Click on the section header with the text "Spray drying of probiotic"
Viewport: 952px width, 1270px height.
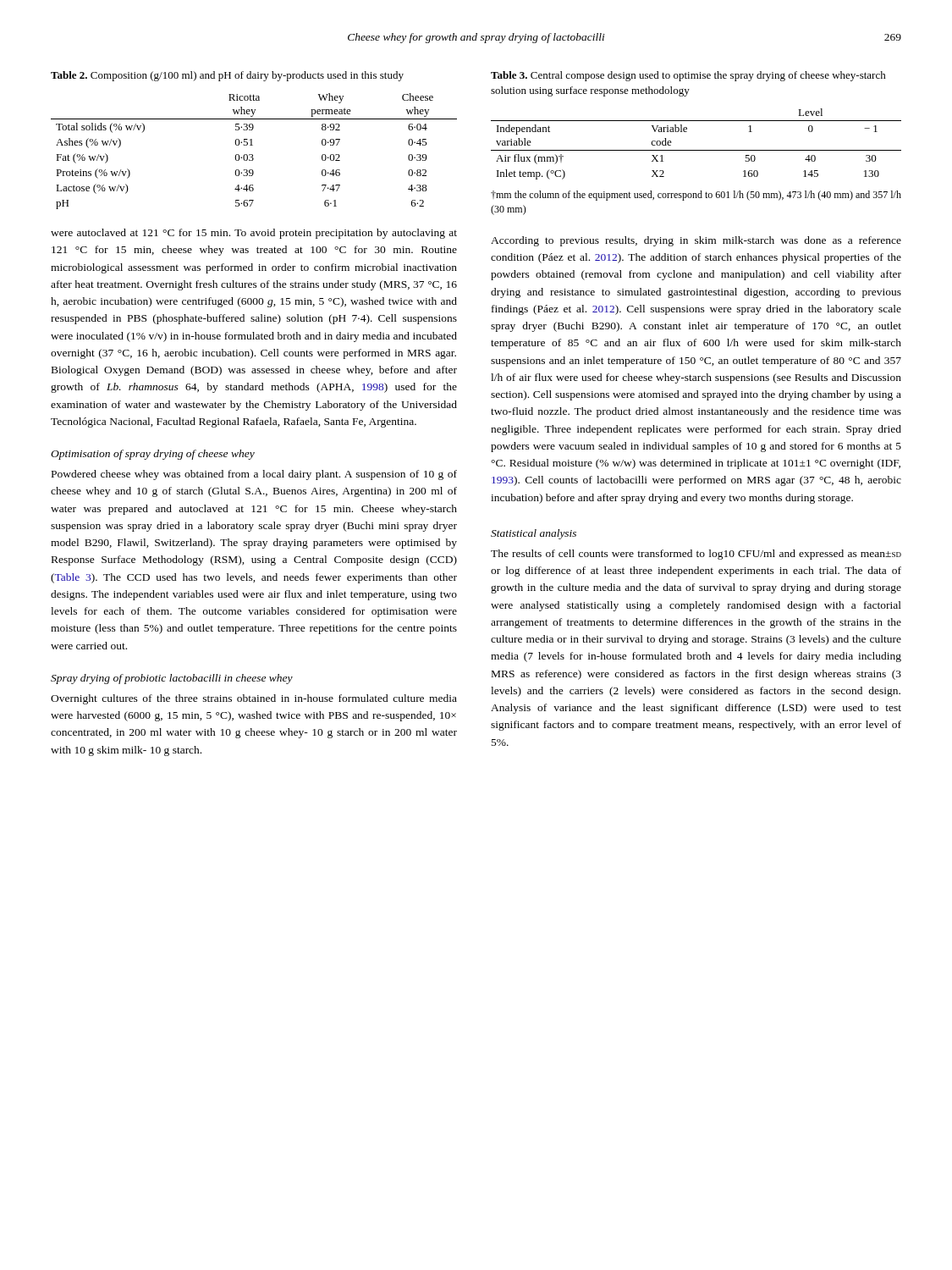click(x=172, y=678)
